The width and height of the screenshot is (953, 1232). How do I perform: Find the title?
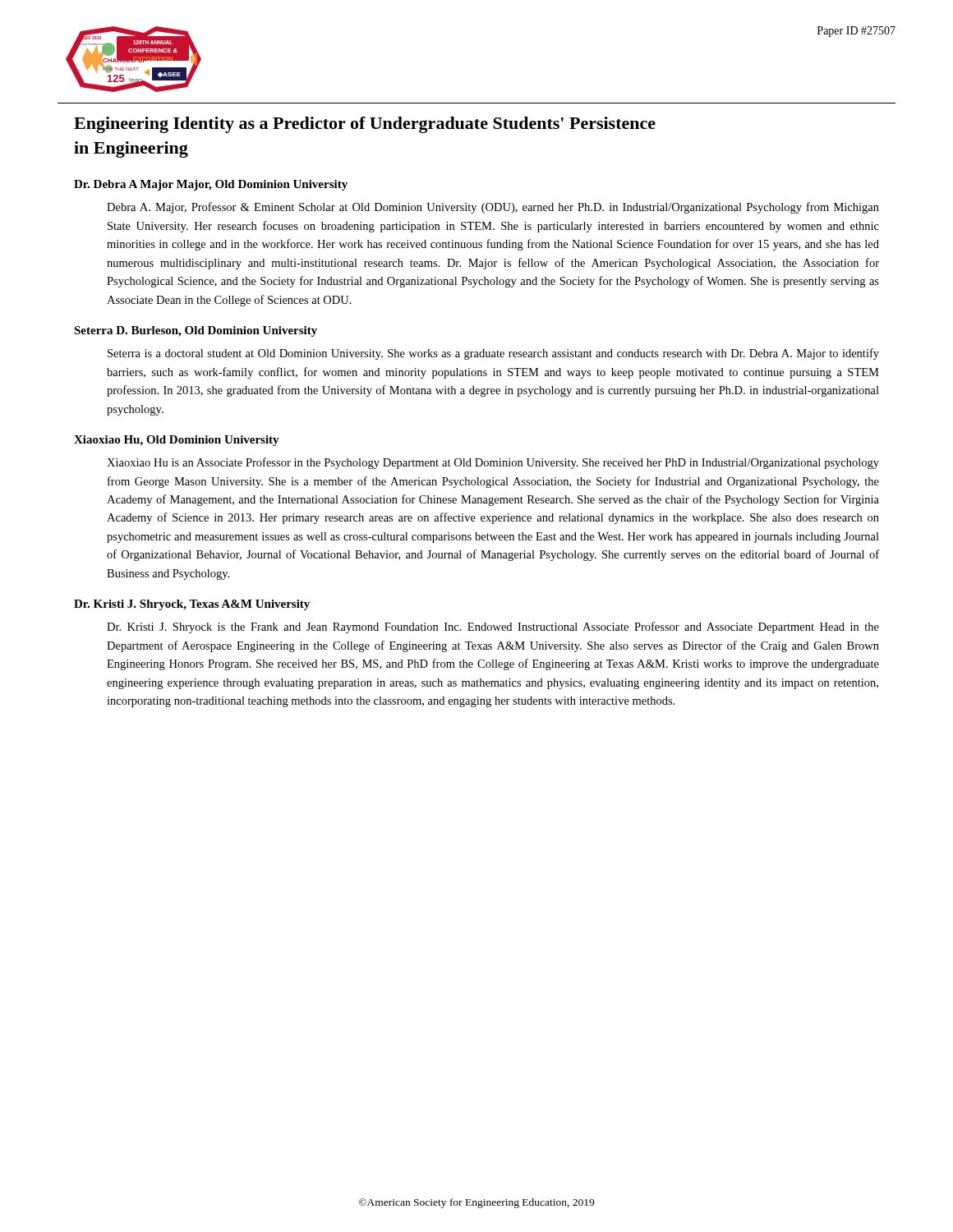[365, 135]
